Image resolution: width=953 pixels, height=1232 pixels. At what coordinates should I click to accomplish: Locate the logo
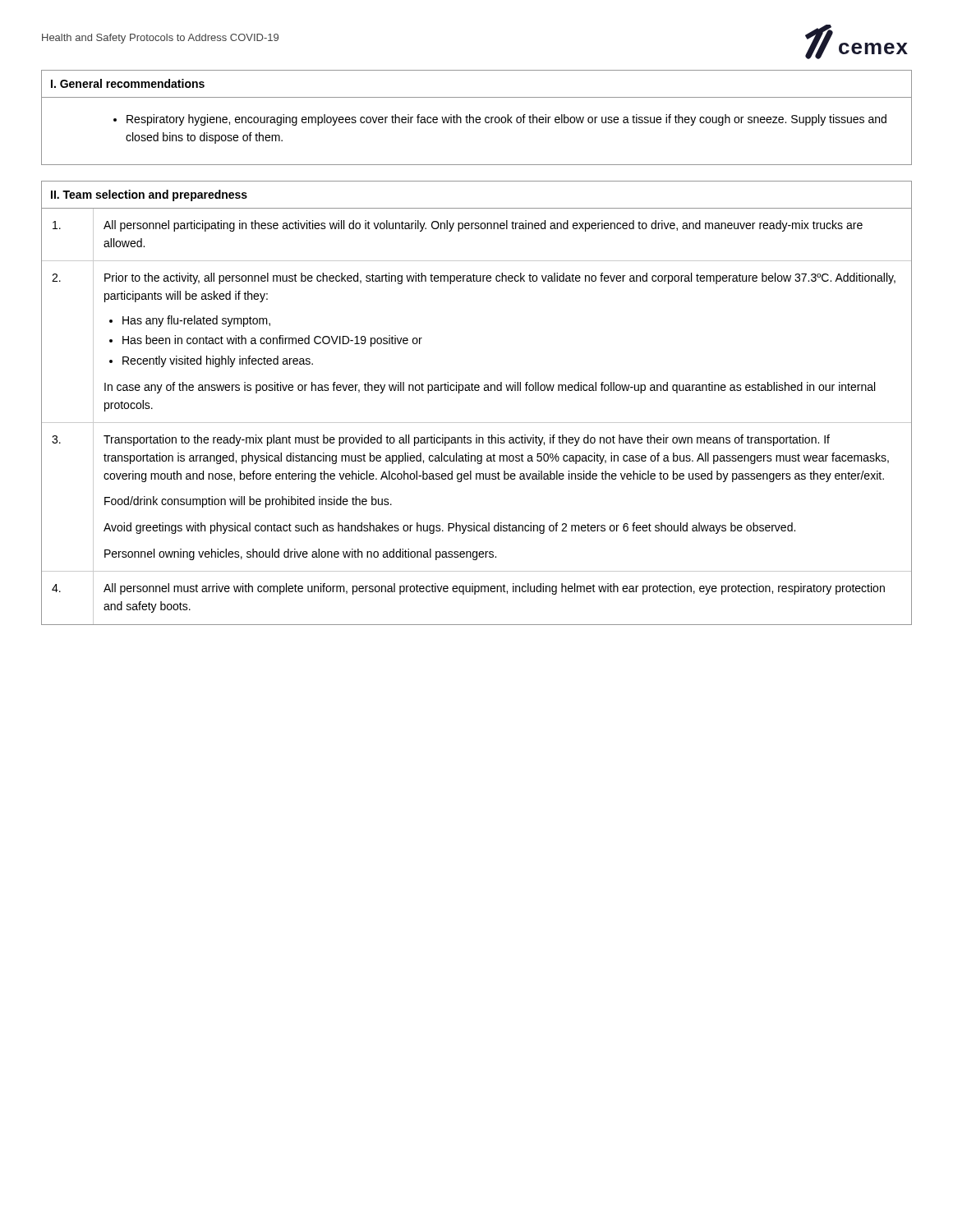pyautogui.click(x=859, y=47)
